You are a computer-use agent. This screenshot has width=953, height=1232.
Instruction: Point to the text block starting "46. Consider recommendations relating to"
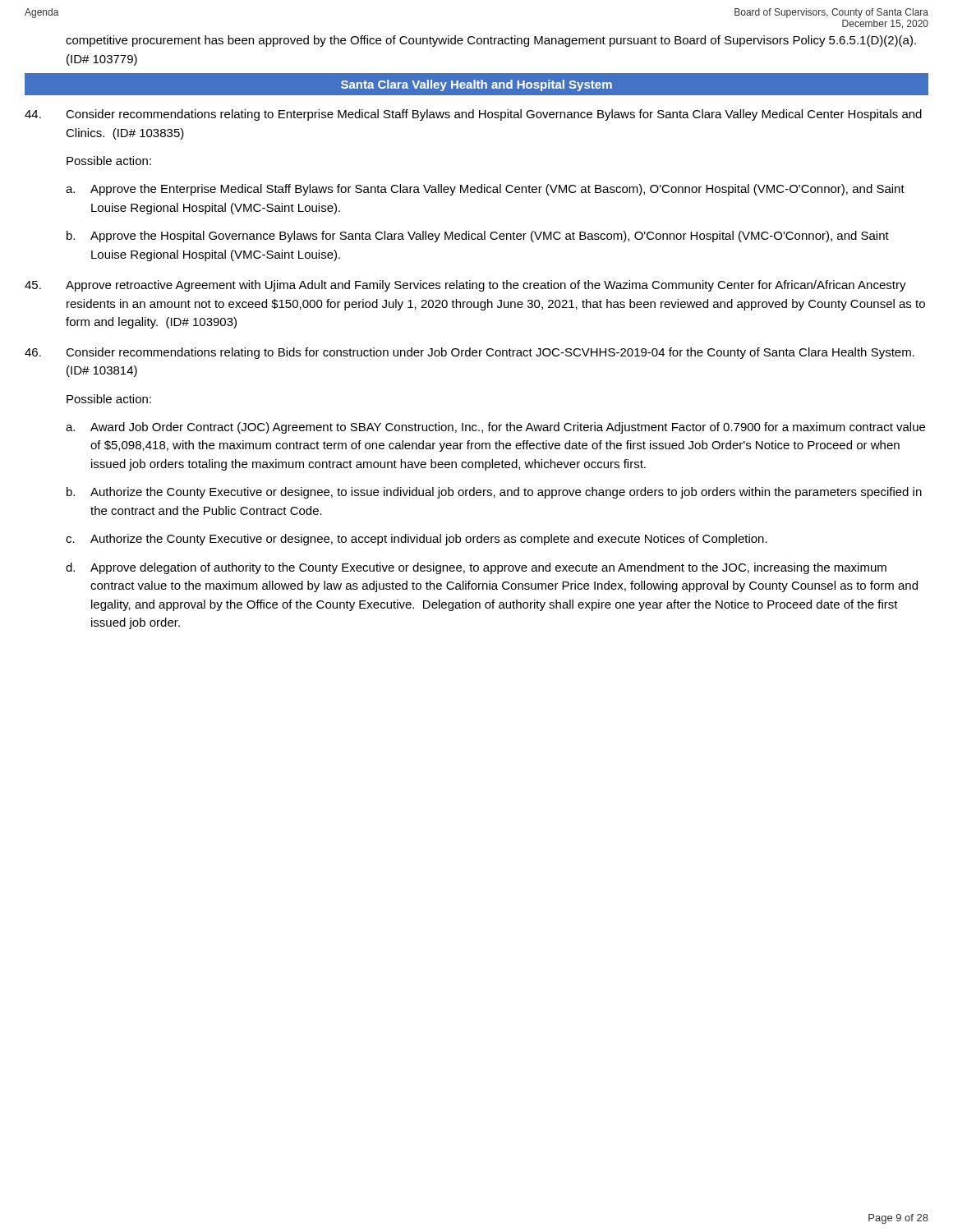476,361
